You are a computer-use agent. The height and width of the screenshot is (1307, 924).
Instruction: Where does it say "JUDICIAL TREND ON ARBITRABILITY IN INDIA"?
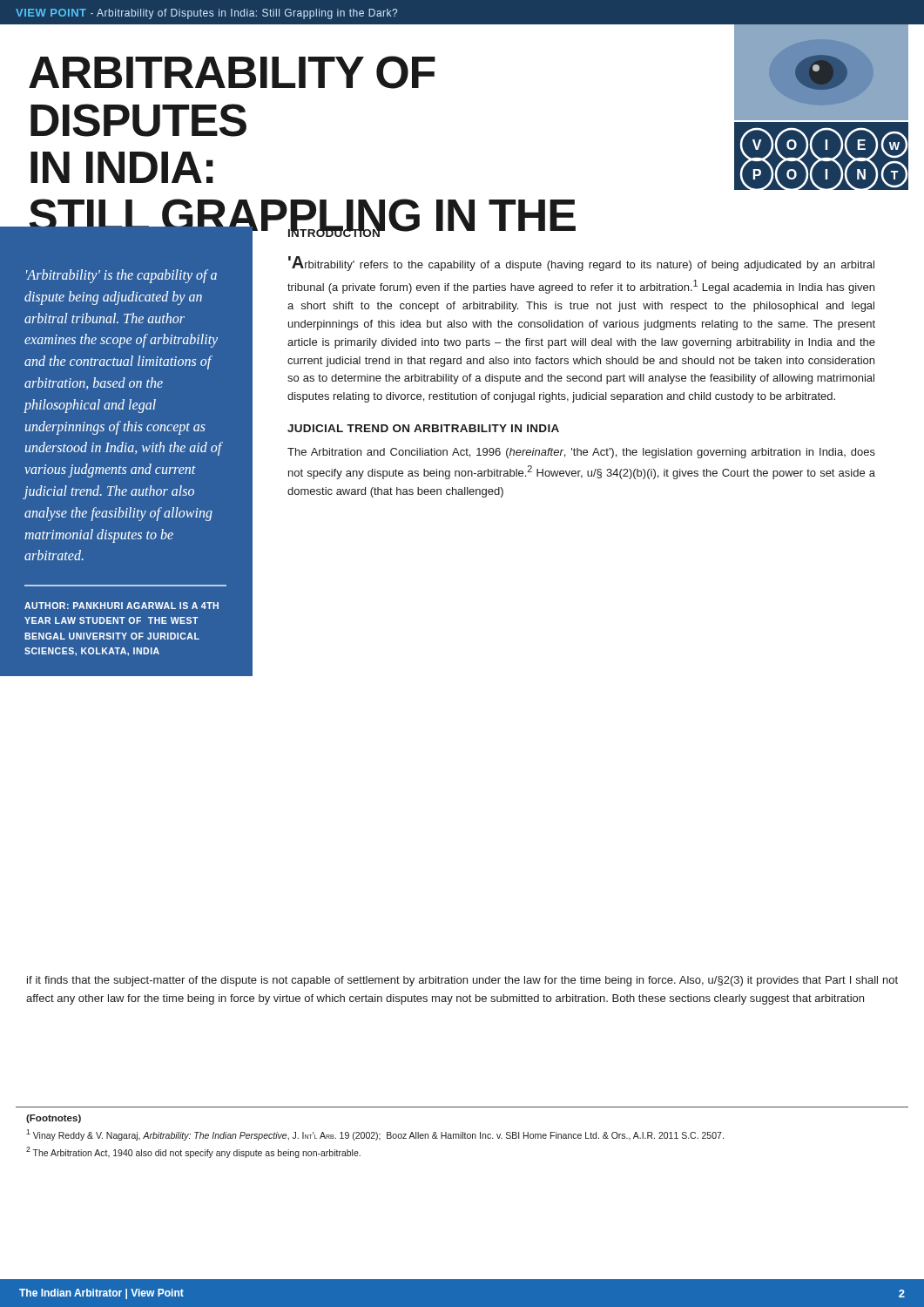tap(423, 428)
